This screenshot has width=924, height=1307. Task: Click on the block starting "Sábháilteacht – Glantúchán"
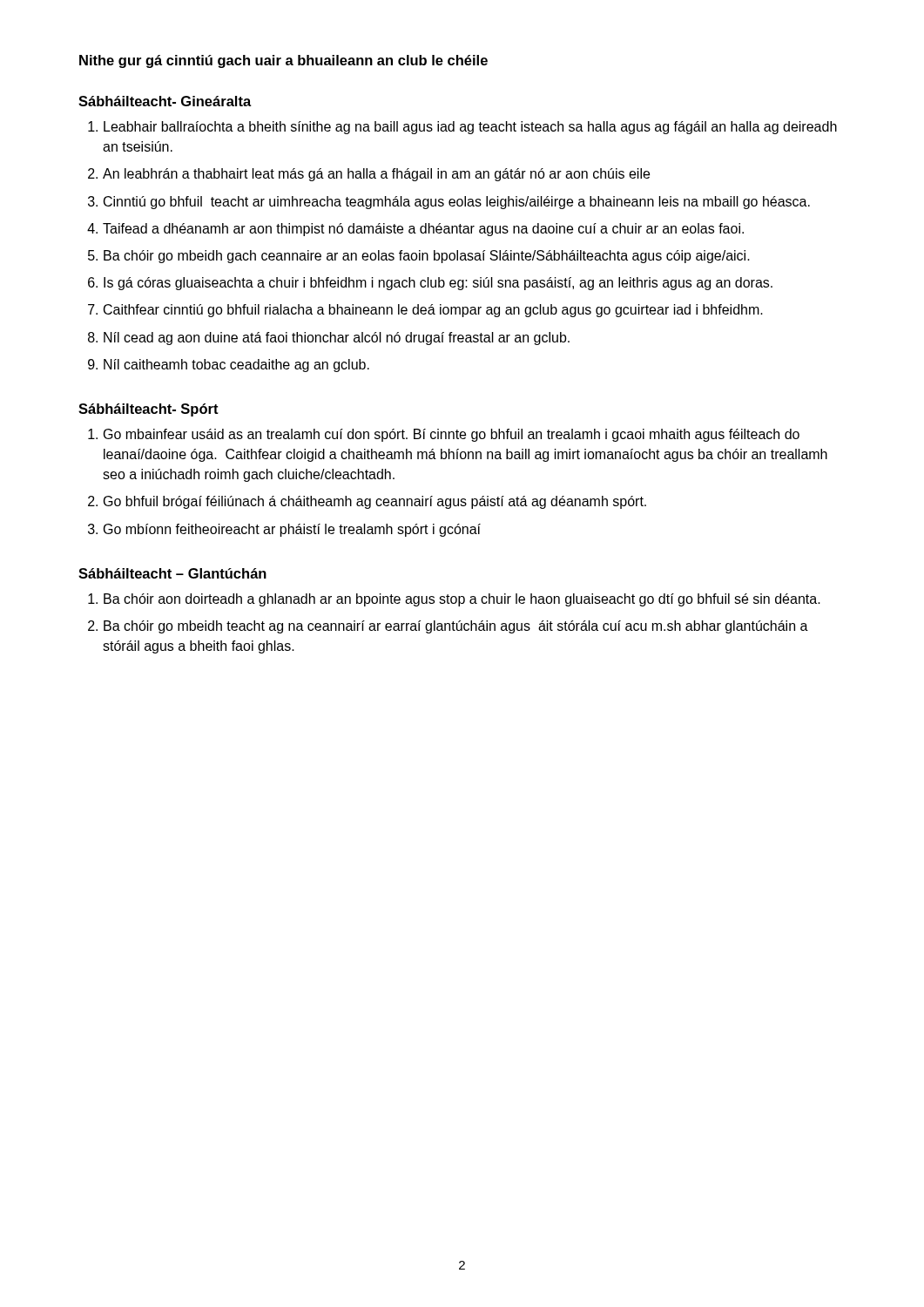(x=173, y=573)
